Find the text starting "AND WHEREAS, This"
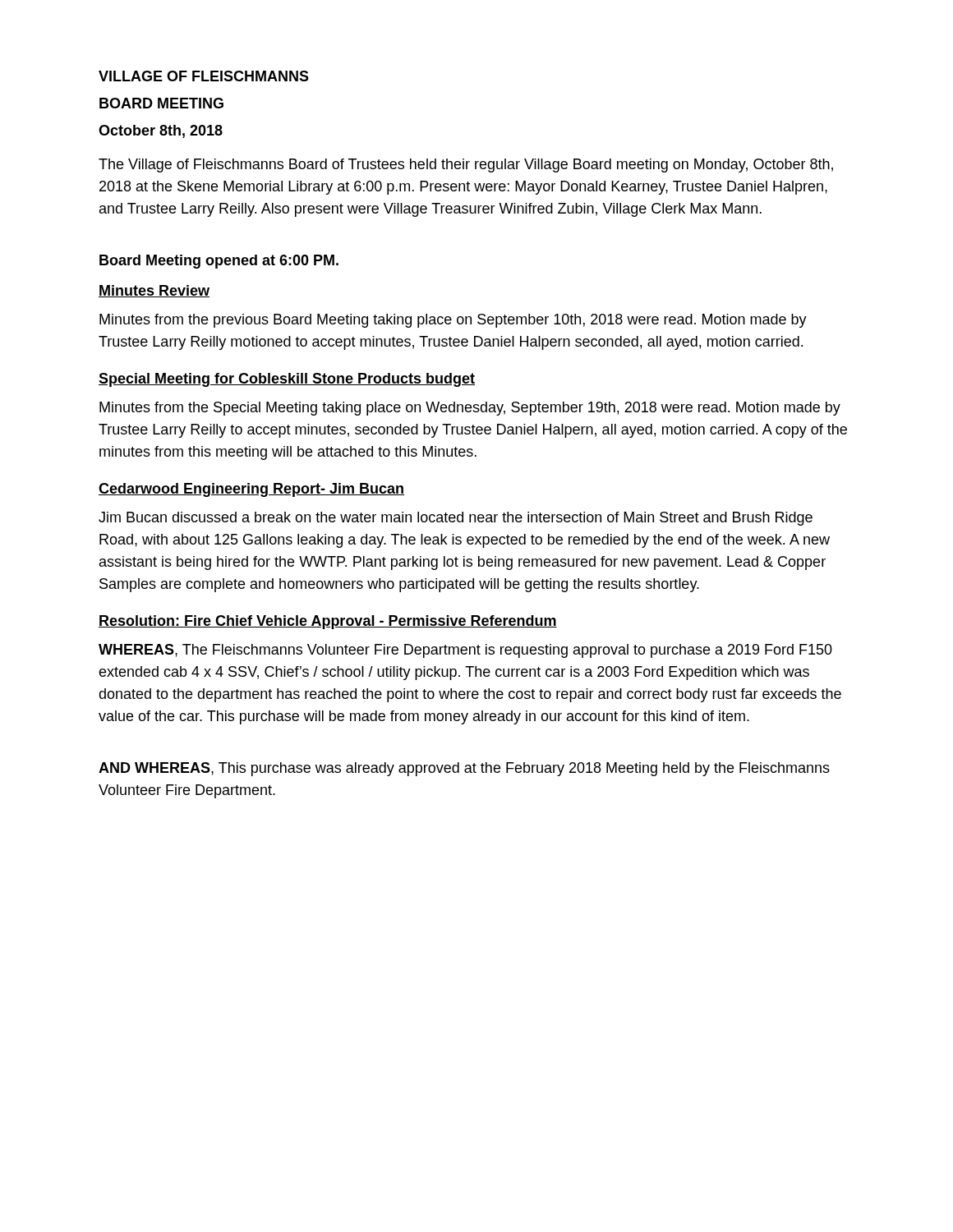This screenshot has height=1232, width=953. click(476, 779)
